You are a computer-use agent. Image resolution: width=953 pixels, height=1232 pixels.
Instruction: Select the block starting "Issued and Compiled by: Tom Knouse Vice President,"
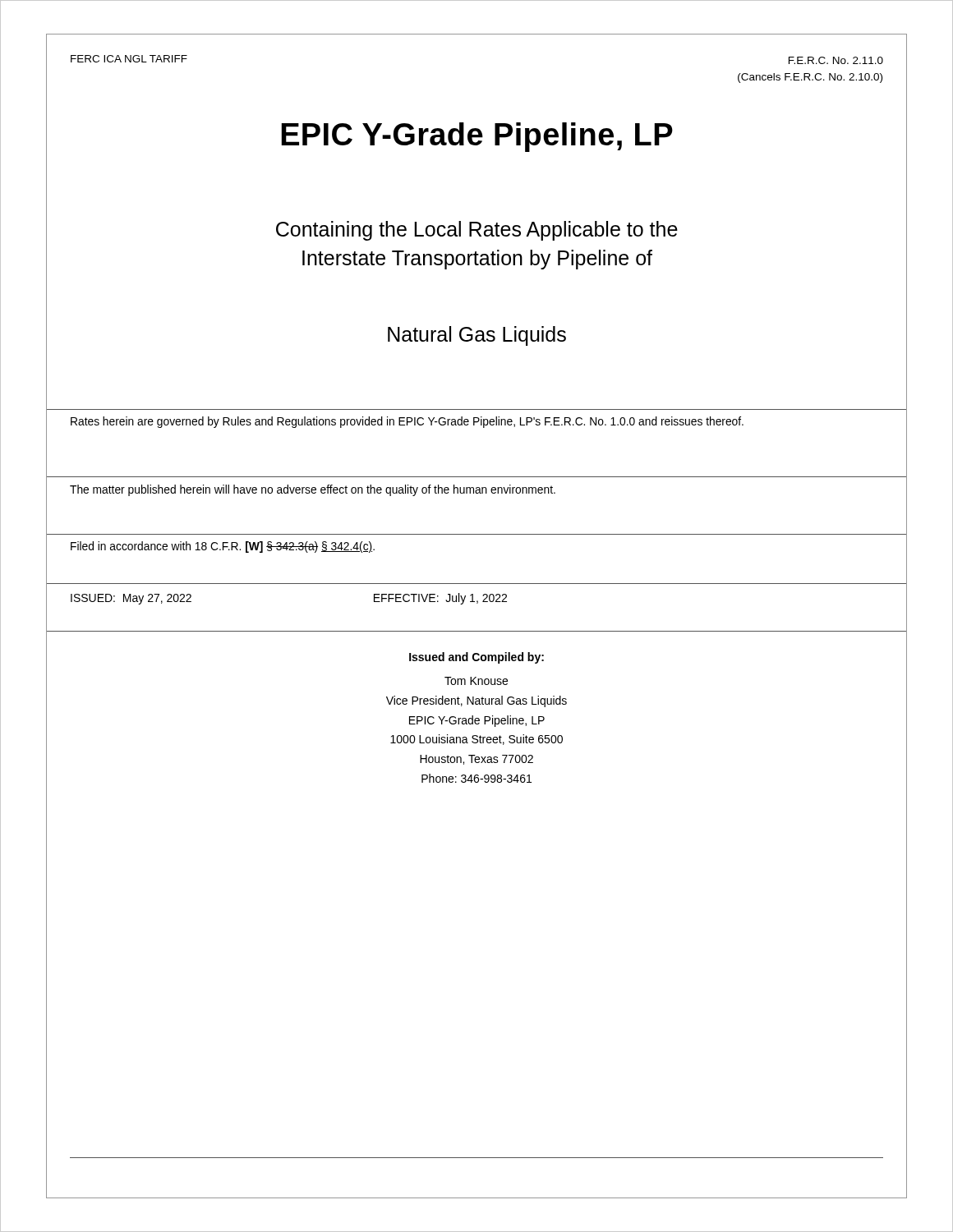click(476, 720)
